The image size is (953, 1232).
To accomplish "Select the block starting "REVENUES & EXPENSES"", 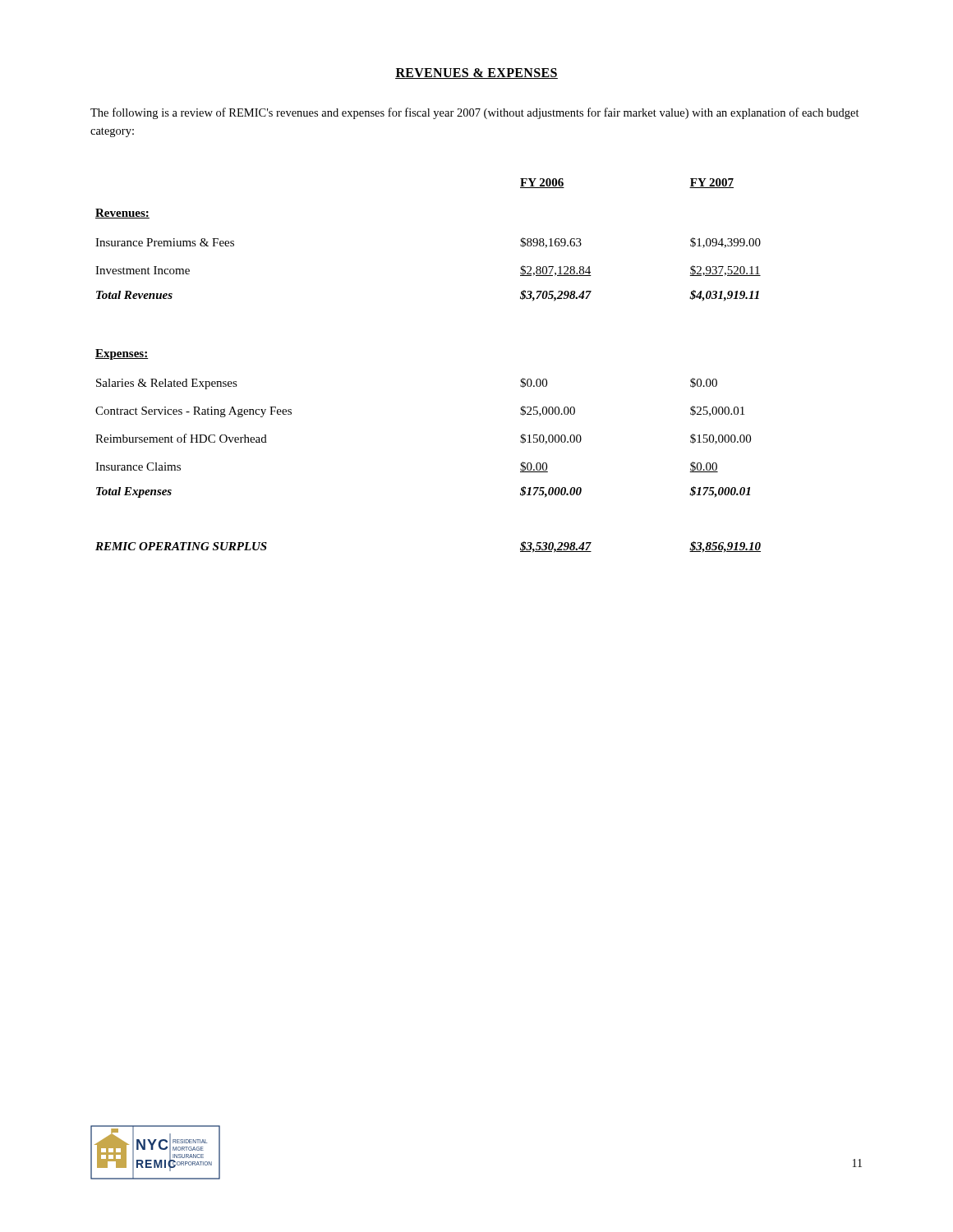I will pyautogui.click(x=476, y=73).
